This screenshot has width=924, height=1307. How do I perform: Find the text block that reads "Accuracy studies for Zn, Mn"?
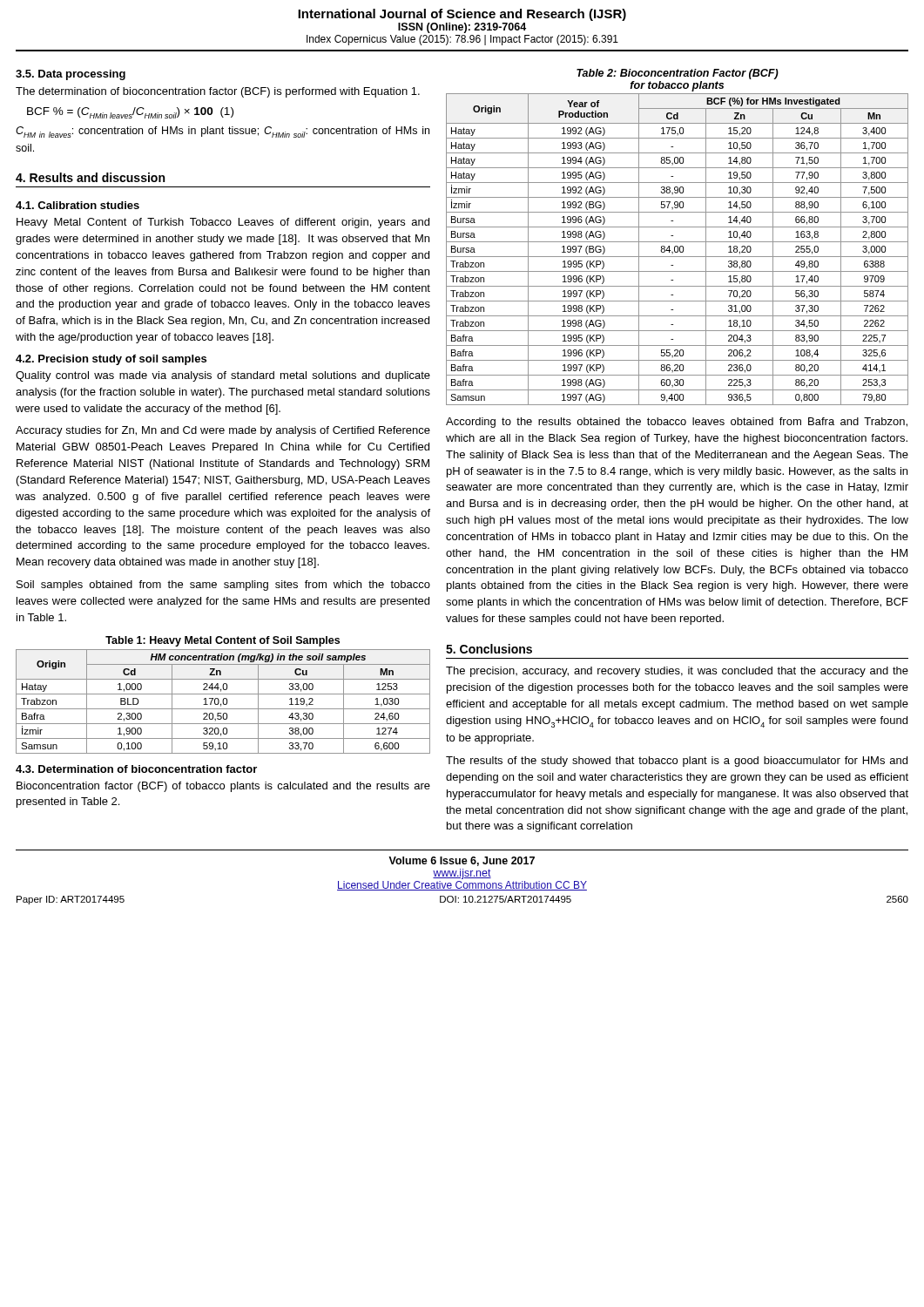(x=223, y=496)
